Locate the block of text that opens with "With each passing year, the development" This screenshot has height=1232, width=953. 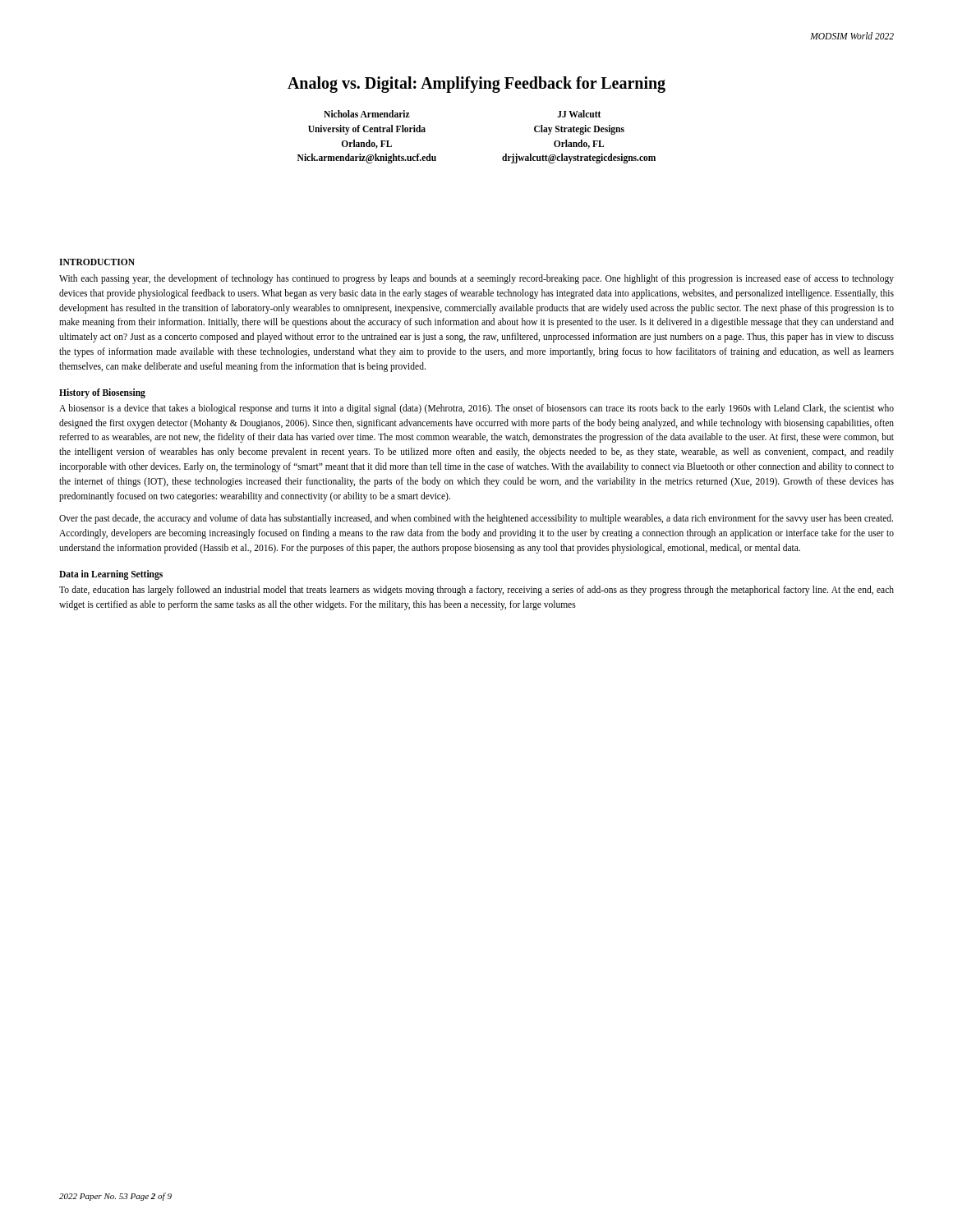coord(476,322)
